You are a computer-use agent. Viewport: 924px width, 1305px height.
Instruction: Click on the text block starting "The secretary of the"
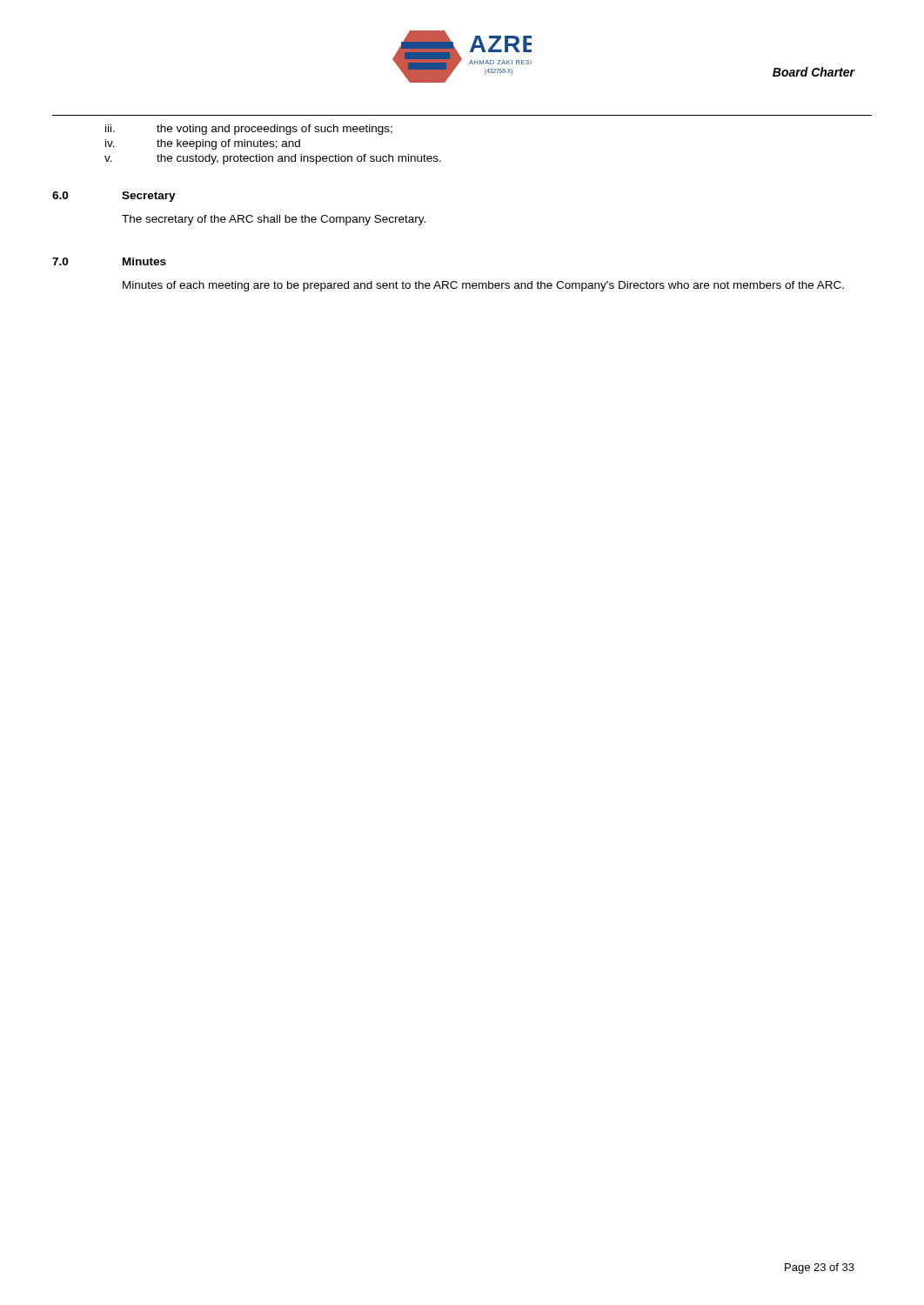274,219
